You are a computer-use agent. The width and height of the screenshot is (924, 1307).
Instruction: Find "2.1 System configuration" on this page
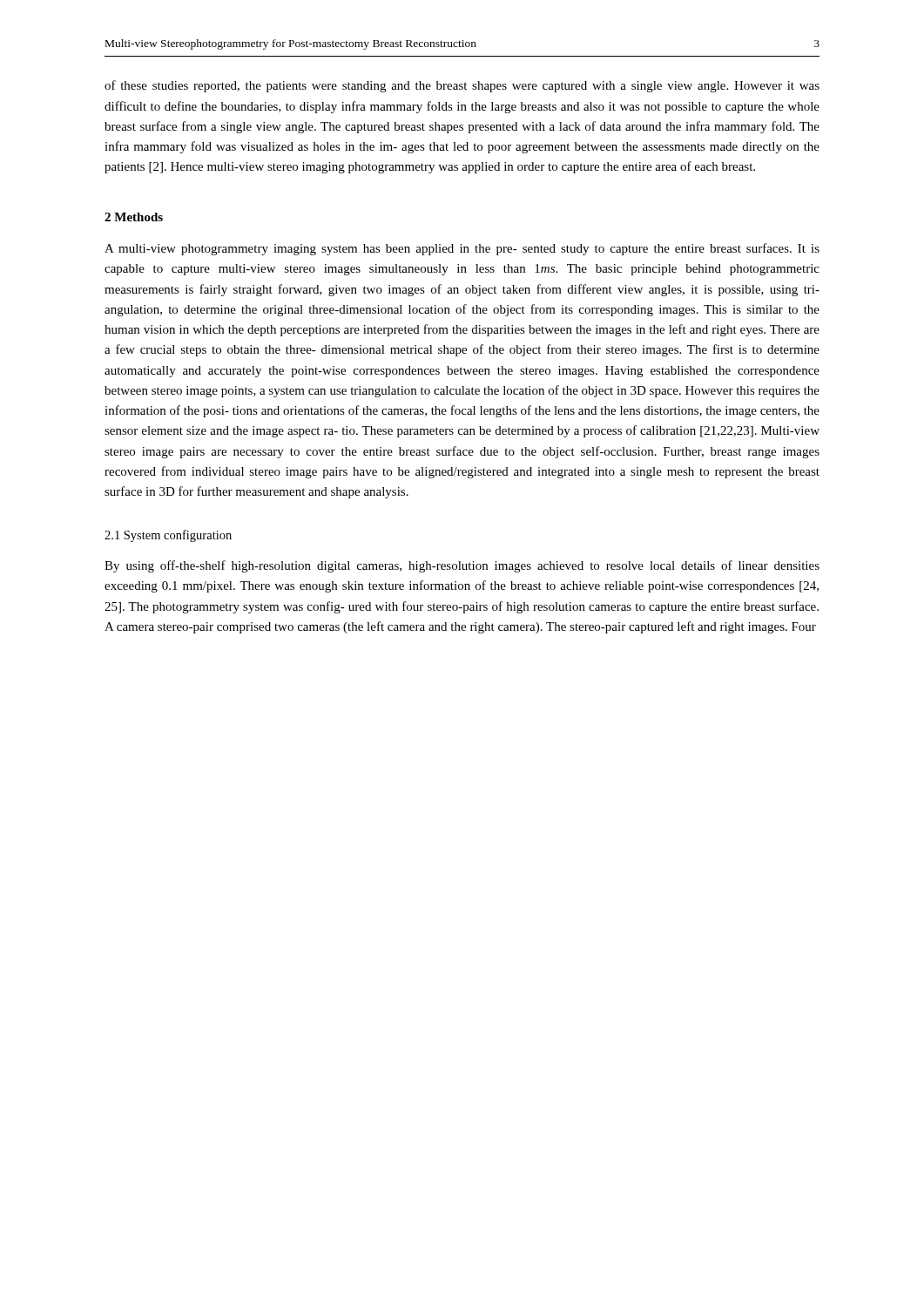pyautogui.click(x=168, y=535)
